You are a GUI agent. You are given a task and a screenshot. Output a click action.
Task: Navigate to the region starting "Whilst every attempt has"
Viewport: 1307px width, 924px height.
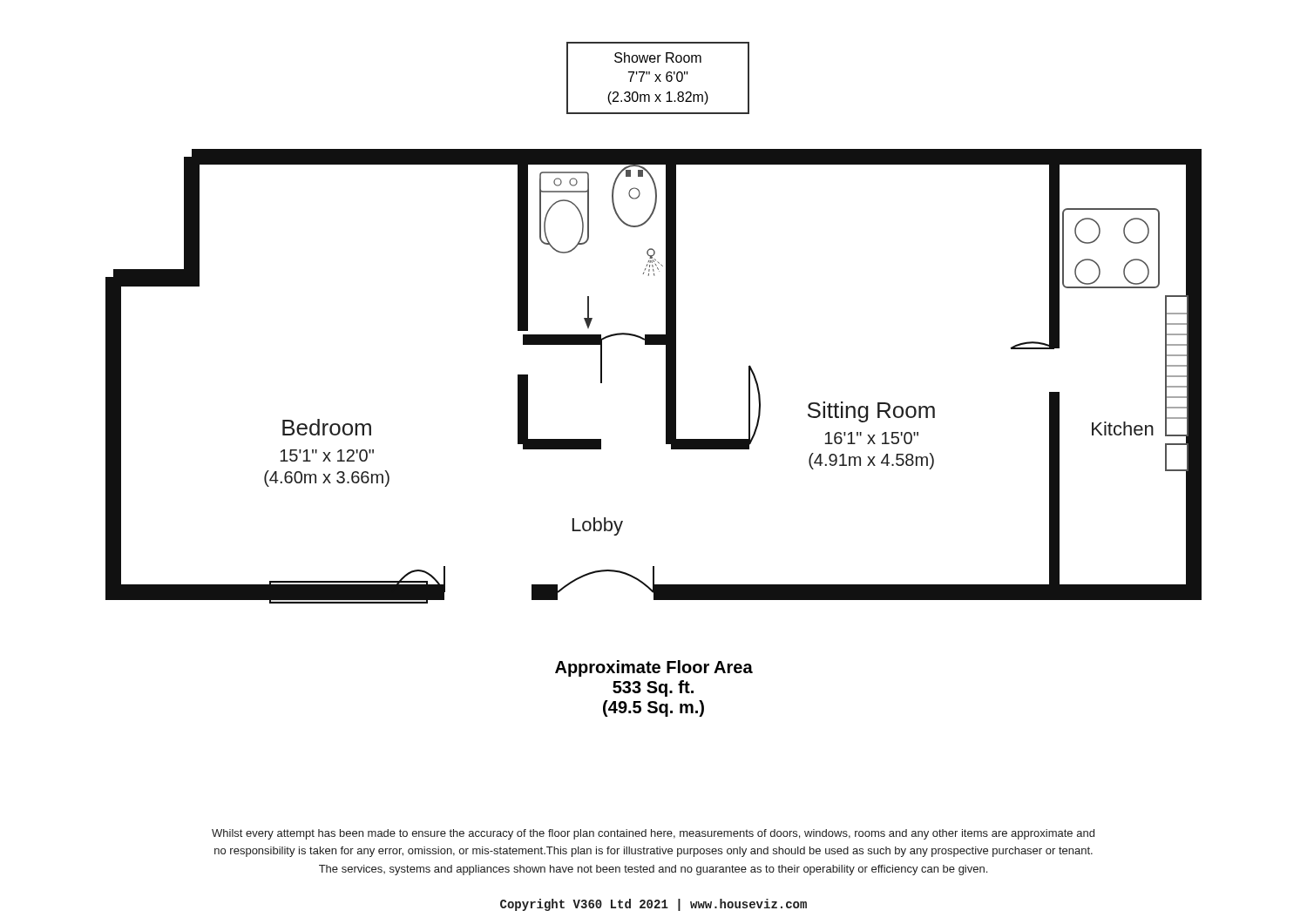(654, 851)
